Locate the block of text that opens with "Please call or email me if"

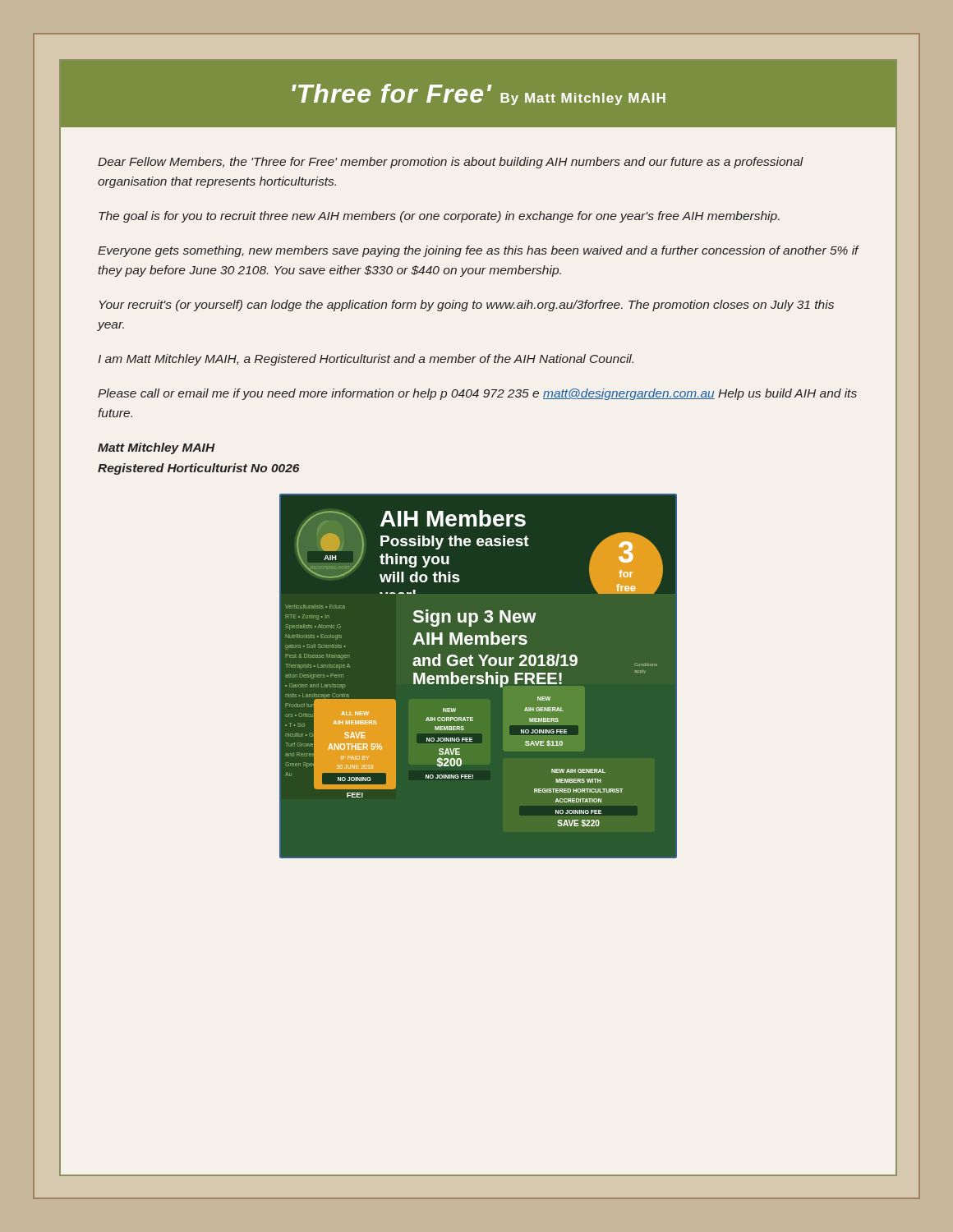point(478,403)
